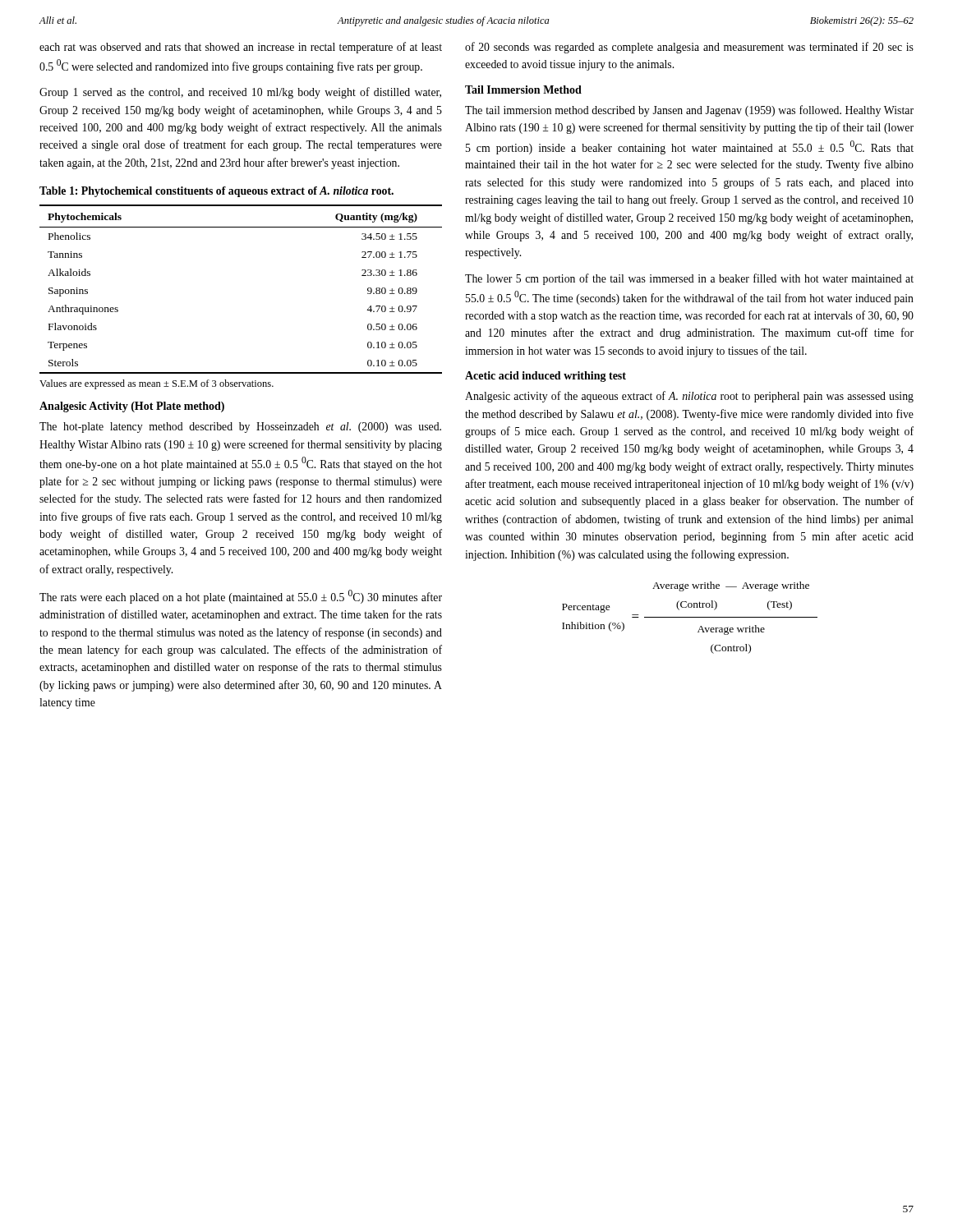
Task: Click on the text block that reads "The tail immersion"
Action: (689, 182)
